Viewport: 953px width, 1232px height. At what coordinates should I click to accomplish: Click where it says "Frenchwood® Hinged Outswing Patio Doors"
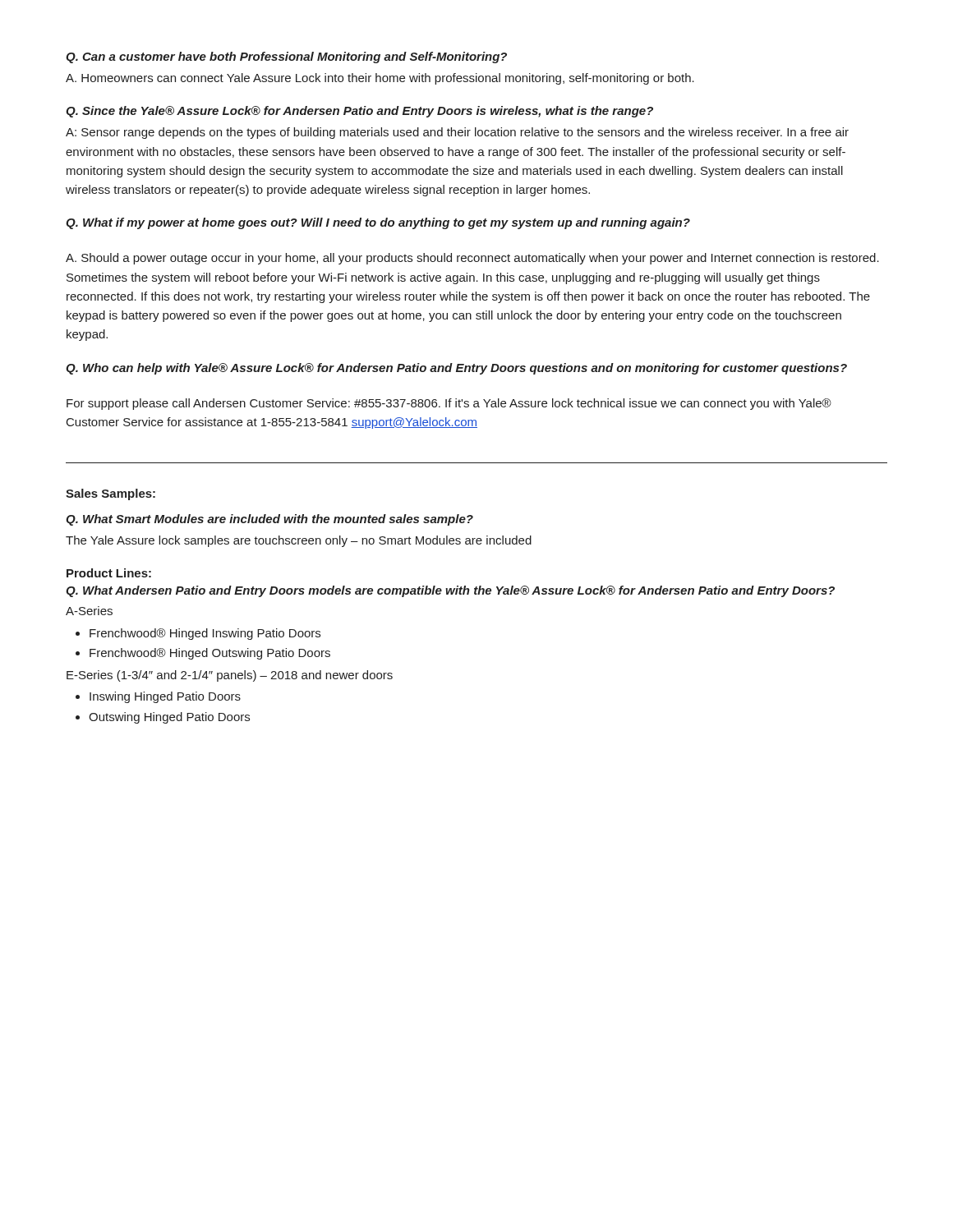210,653
